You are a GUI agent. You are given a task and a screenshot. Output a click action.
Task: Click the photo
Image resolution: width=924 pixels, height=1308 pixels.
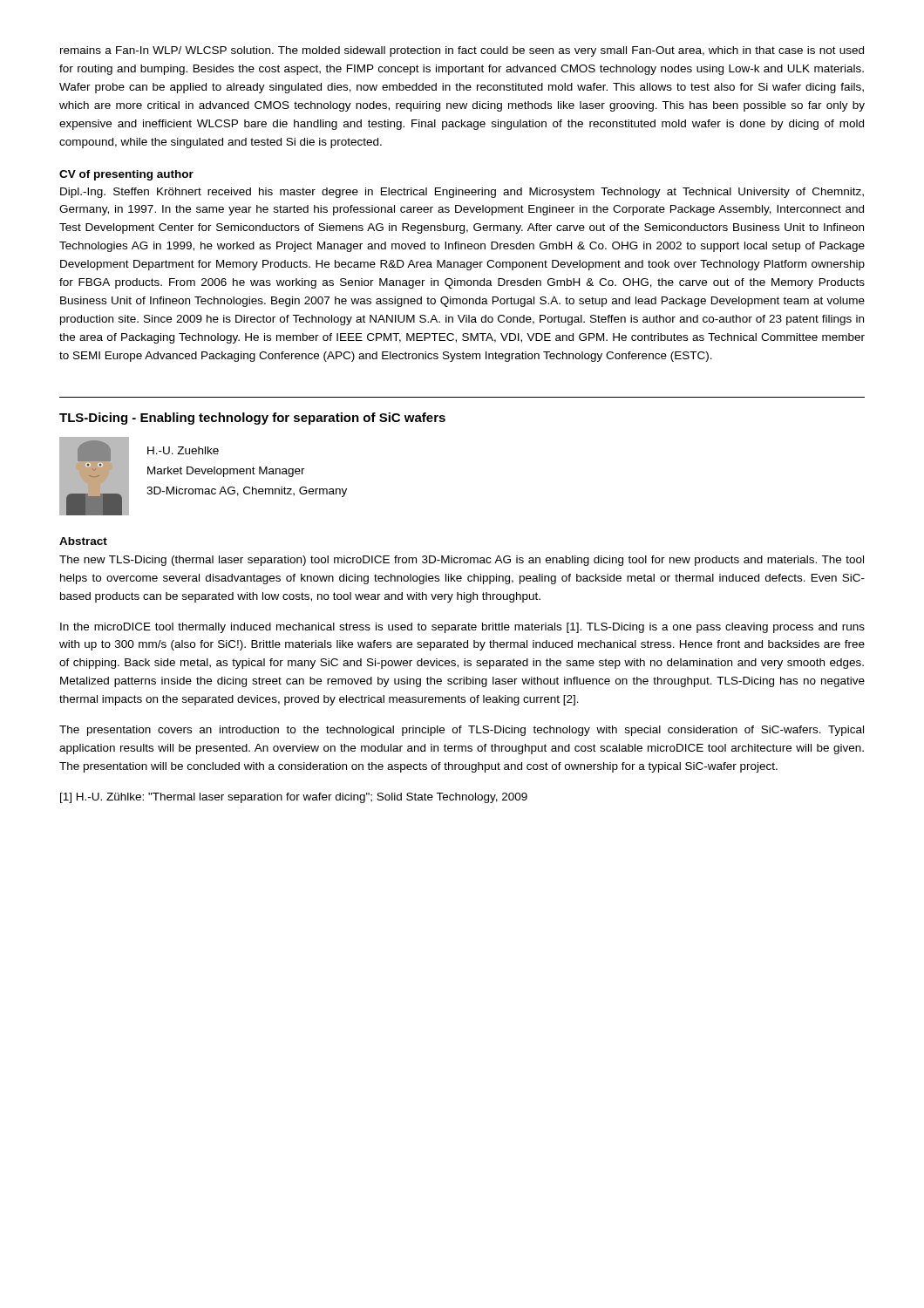click(x=94, y=476)
